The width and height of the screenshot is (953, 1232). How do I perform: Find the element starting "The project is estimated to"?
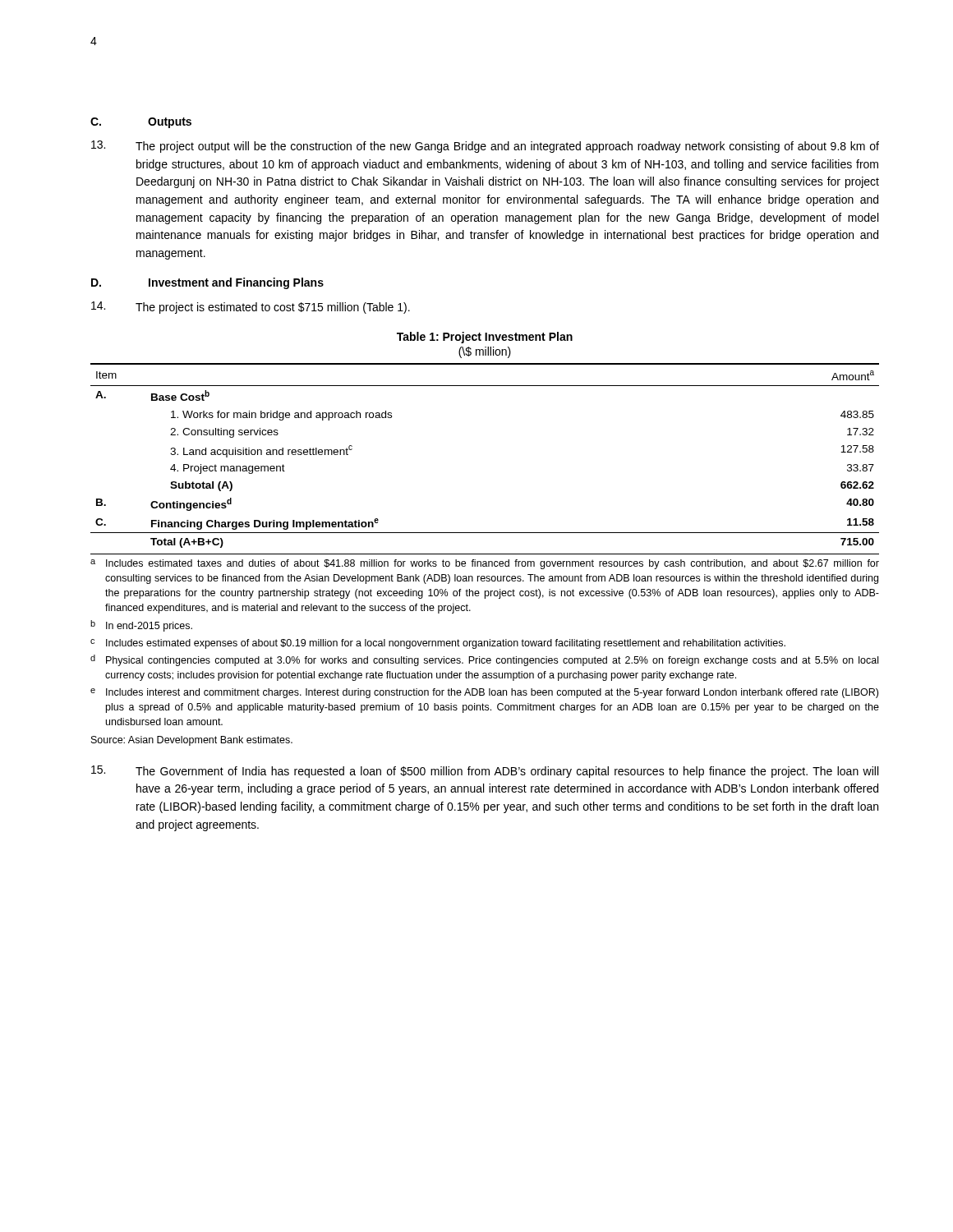pyautogui.click(x=251, y=308)
